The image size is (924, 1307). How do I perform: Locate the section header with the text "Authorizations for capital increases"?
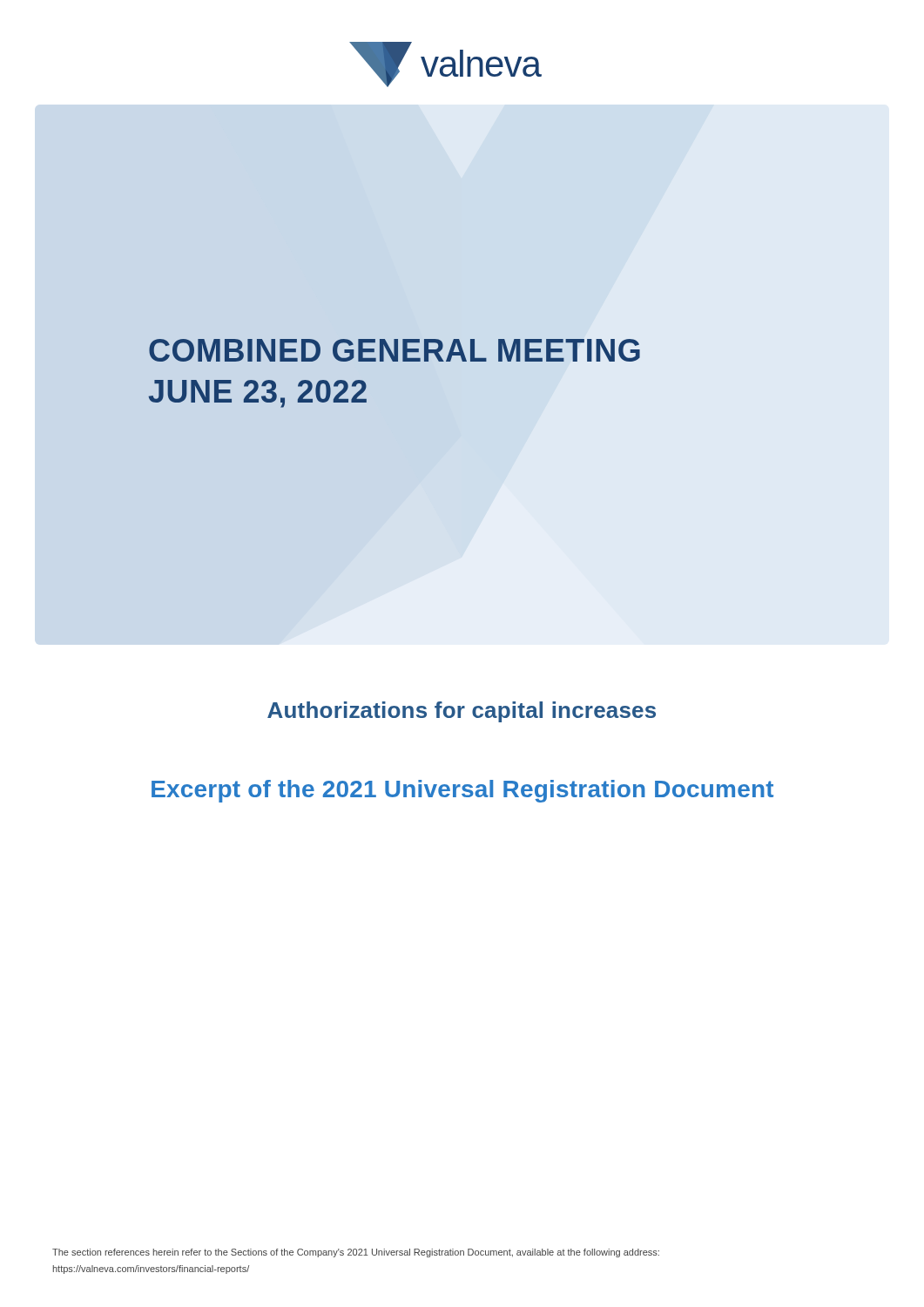(x=462, y=710)
